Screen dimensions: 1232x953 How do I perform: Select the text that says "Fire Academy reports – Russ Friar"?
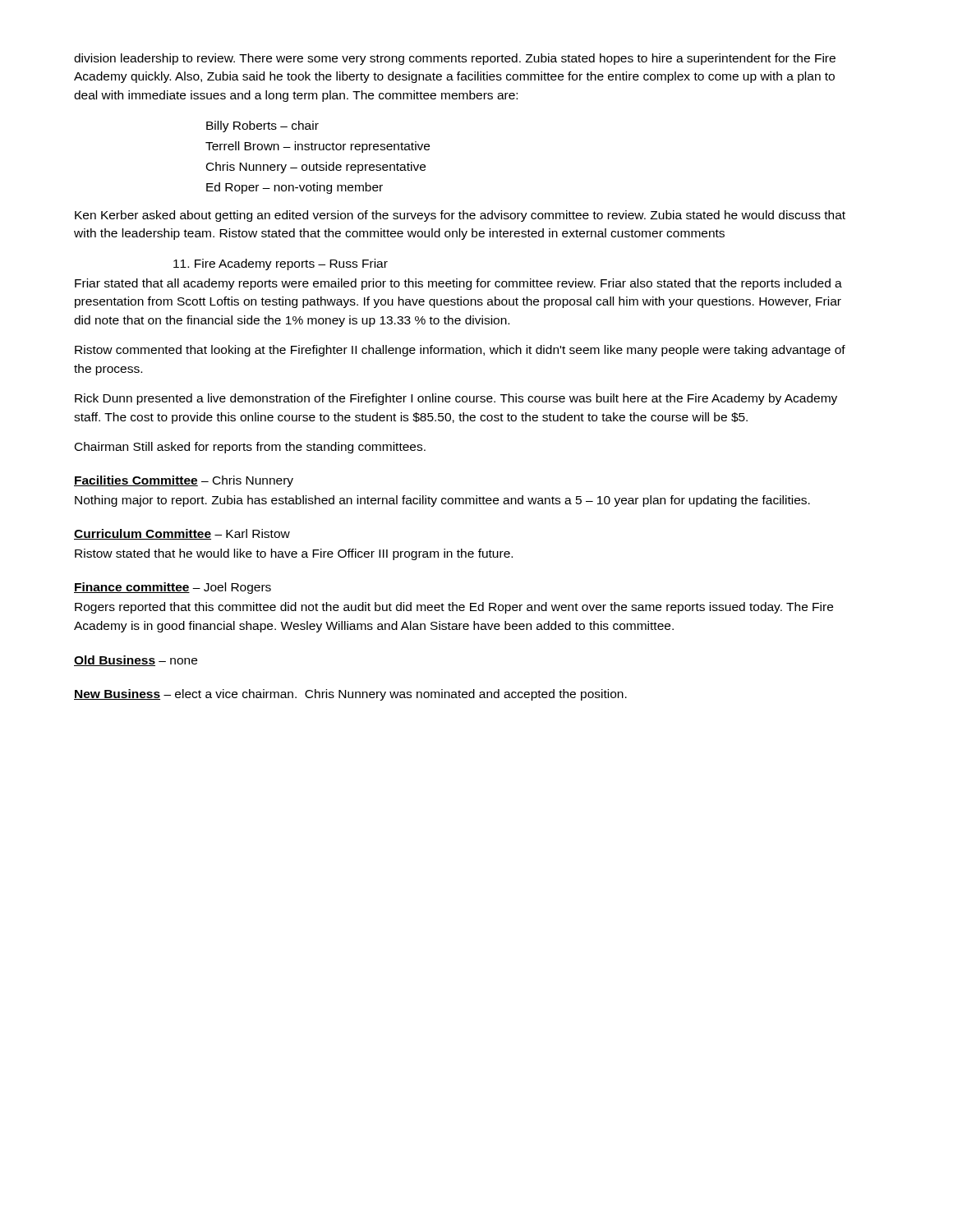pyautogui.click(x=280, y=263)
